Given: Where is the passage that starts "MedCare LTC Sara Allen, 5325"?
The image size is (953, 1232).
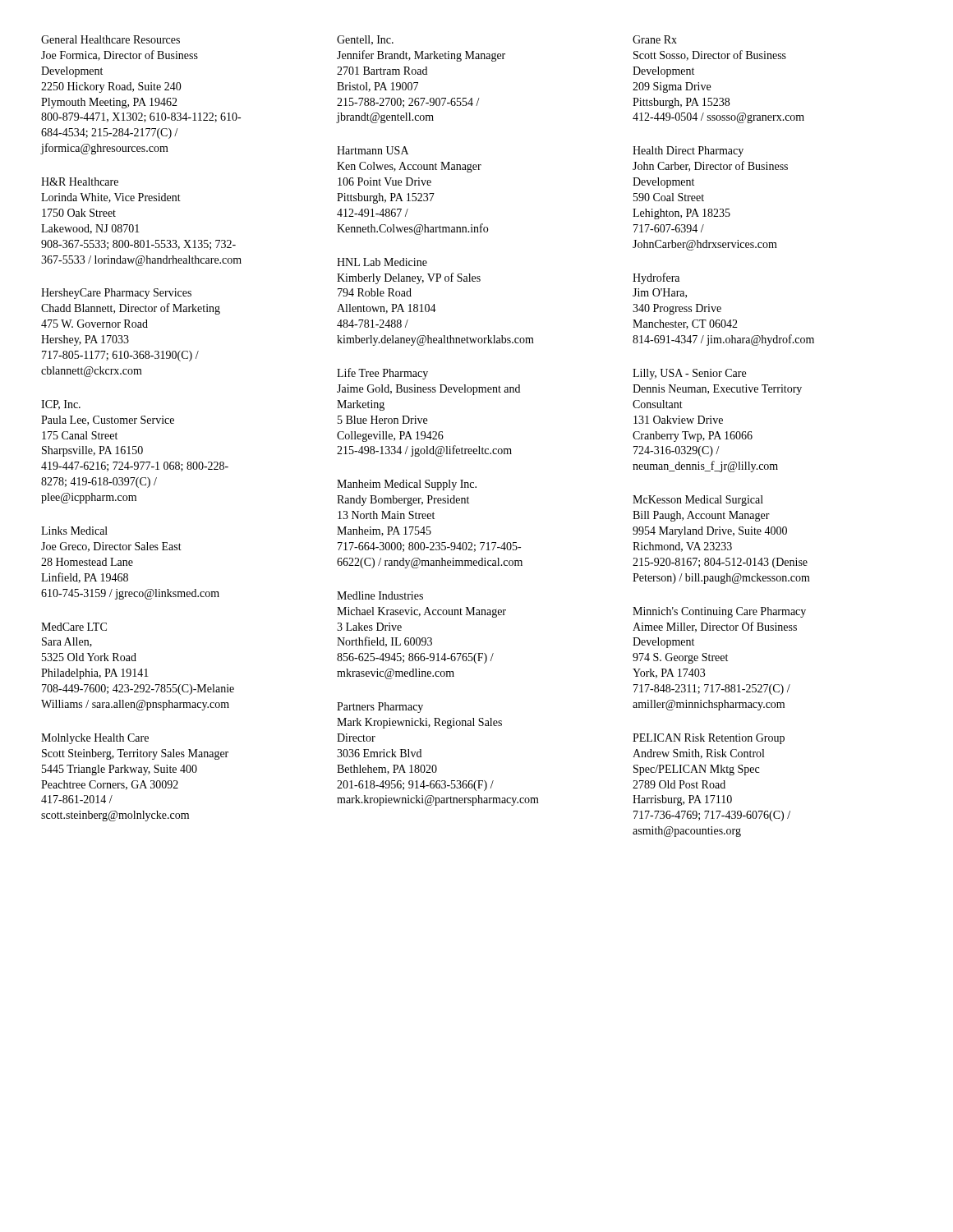Looking at the screenshot, I should 74,627.
